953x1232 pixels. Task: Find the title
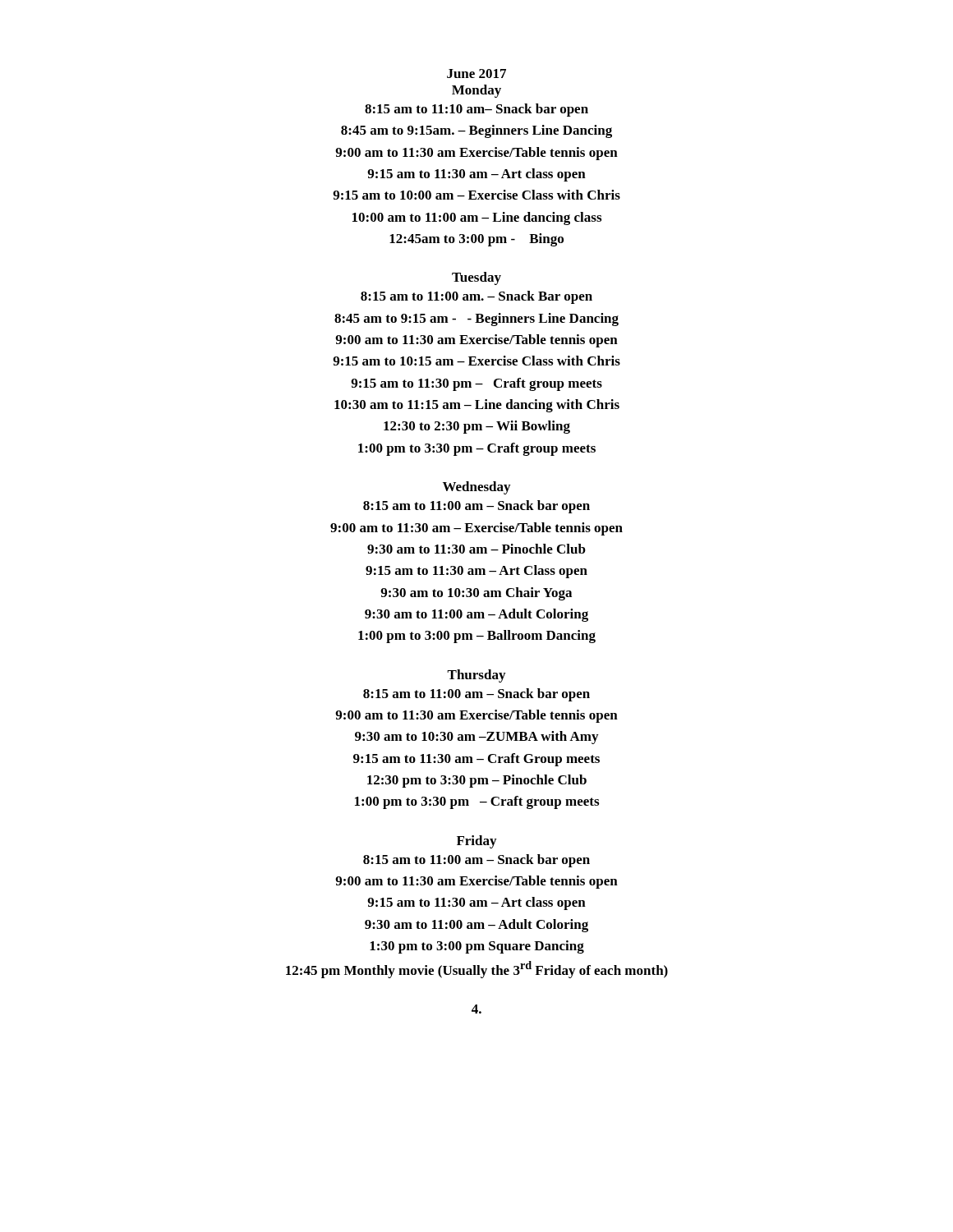(x=476, y=73)
